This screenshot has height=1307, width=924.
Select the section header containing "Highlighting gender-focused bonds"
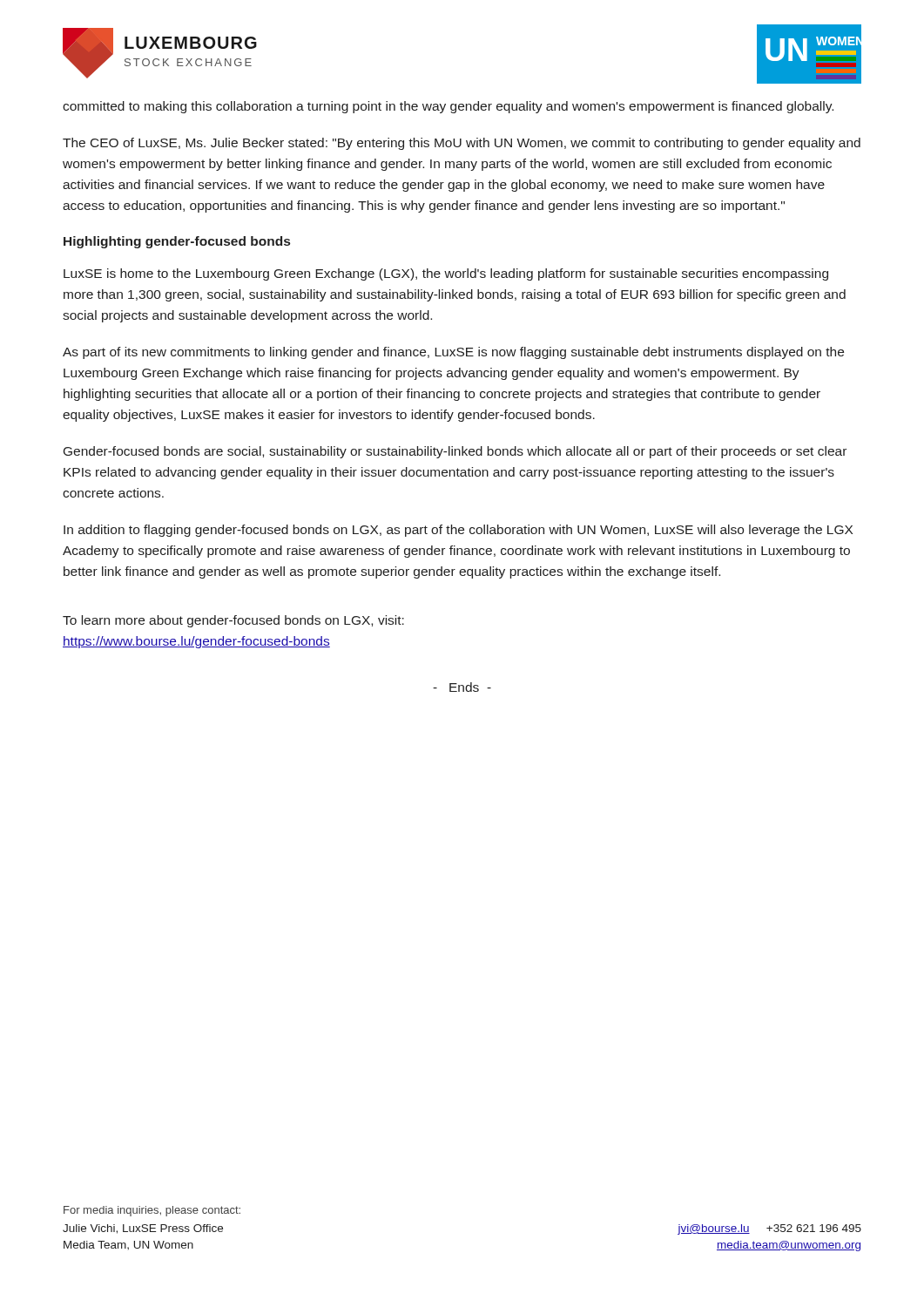pyautogui.click(x=177, y=241)
